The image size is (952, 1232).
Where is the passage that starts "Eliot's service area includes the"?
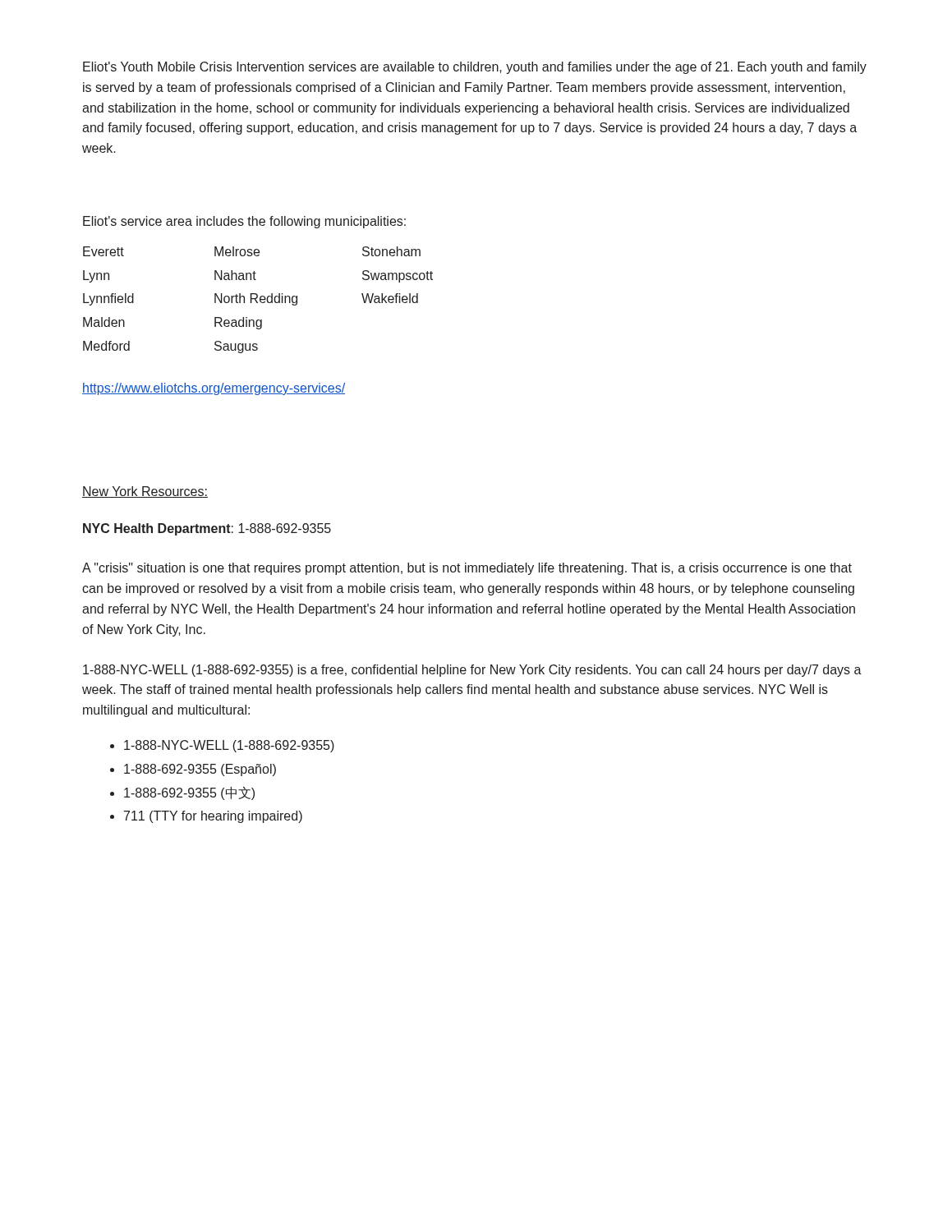(x=244, y=221)
